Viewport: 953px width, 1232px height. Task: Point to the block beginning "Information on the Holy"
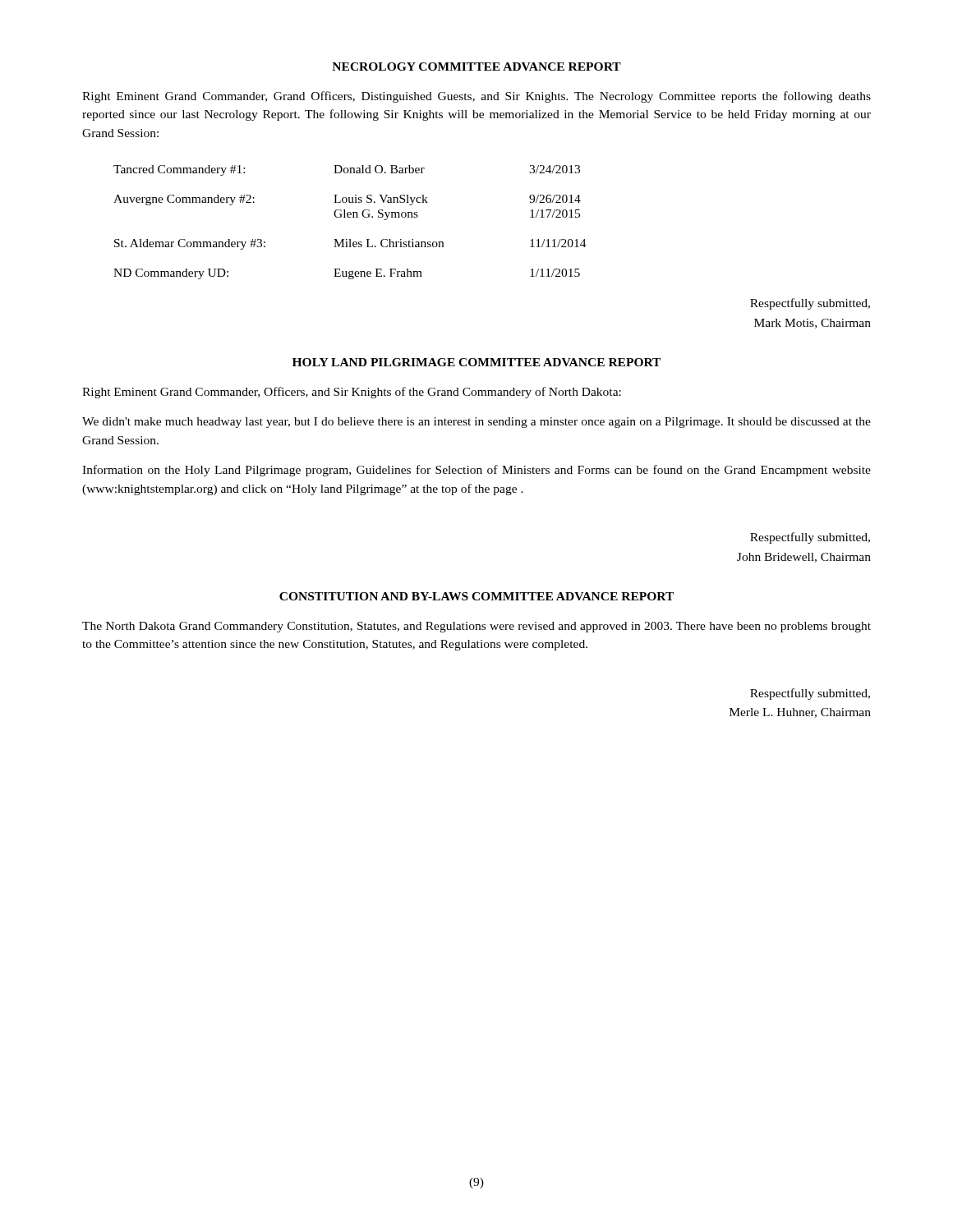point(476,479)
